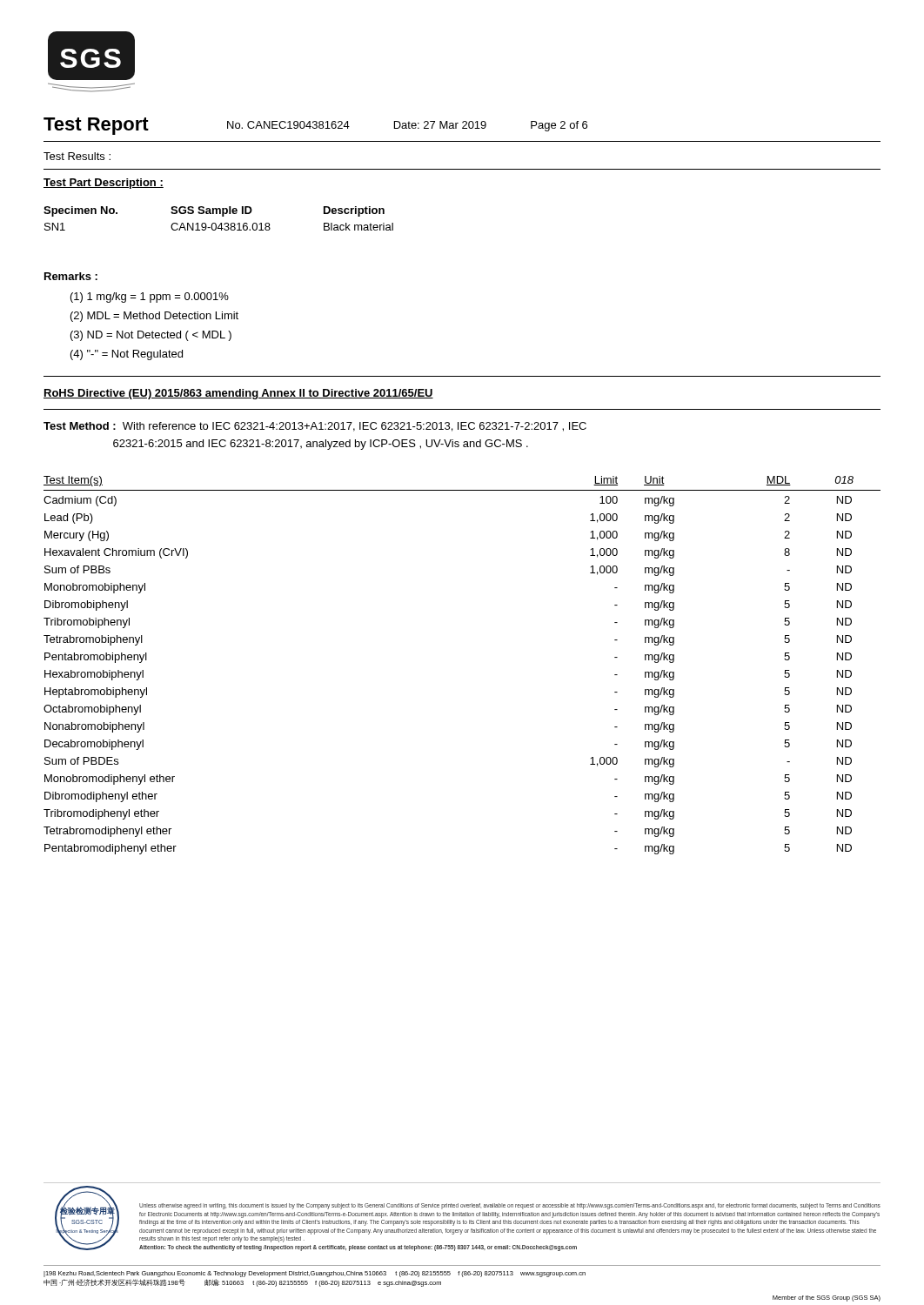
Task: Click on the region starting "No. CANEC1904381624 Date: 27 Mar"
Action: pos(407,125)
